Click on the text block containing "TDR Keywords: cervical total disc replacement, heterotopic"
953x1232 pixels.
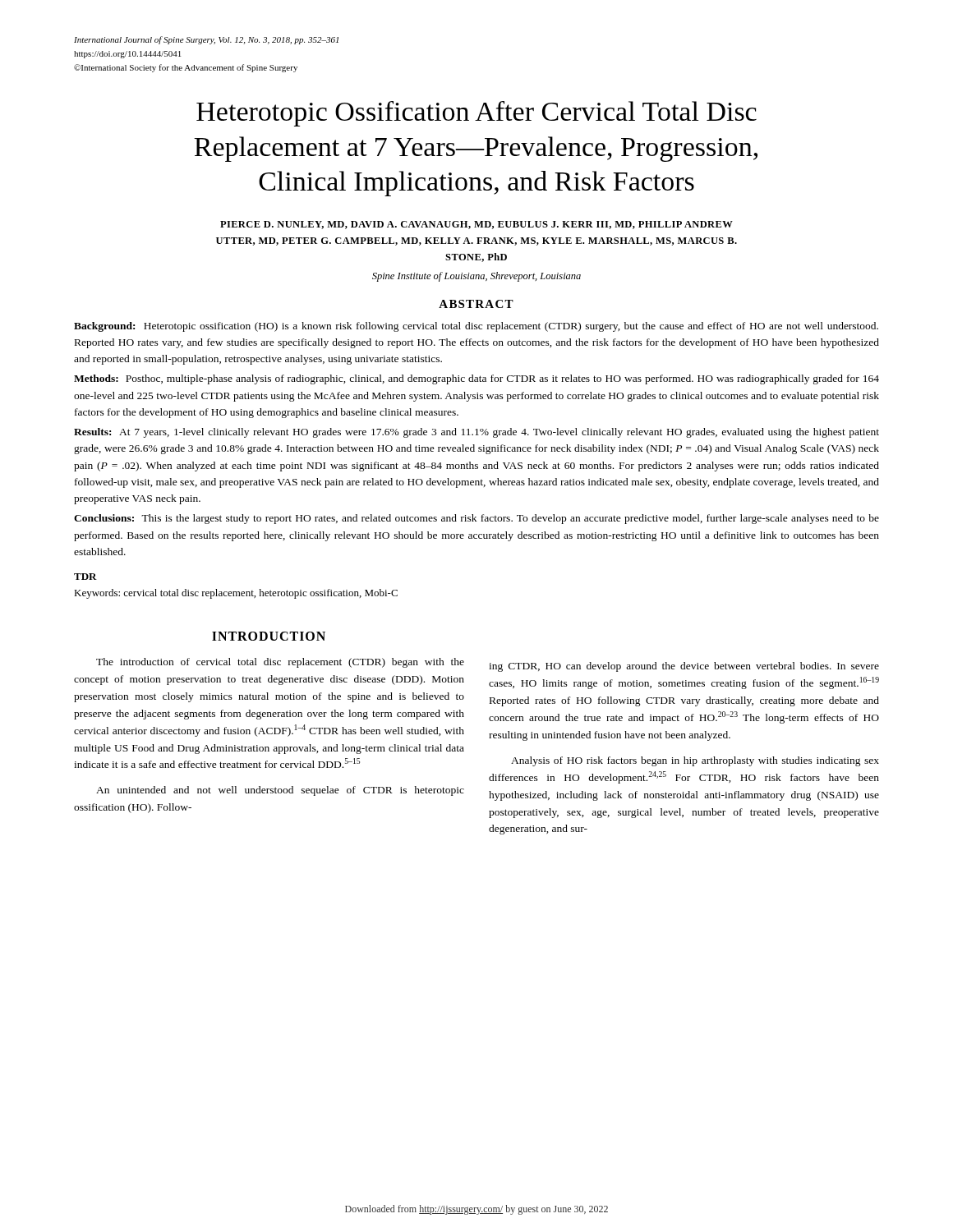[236, 584]
